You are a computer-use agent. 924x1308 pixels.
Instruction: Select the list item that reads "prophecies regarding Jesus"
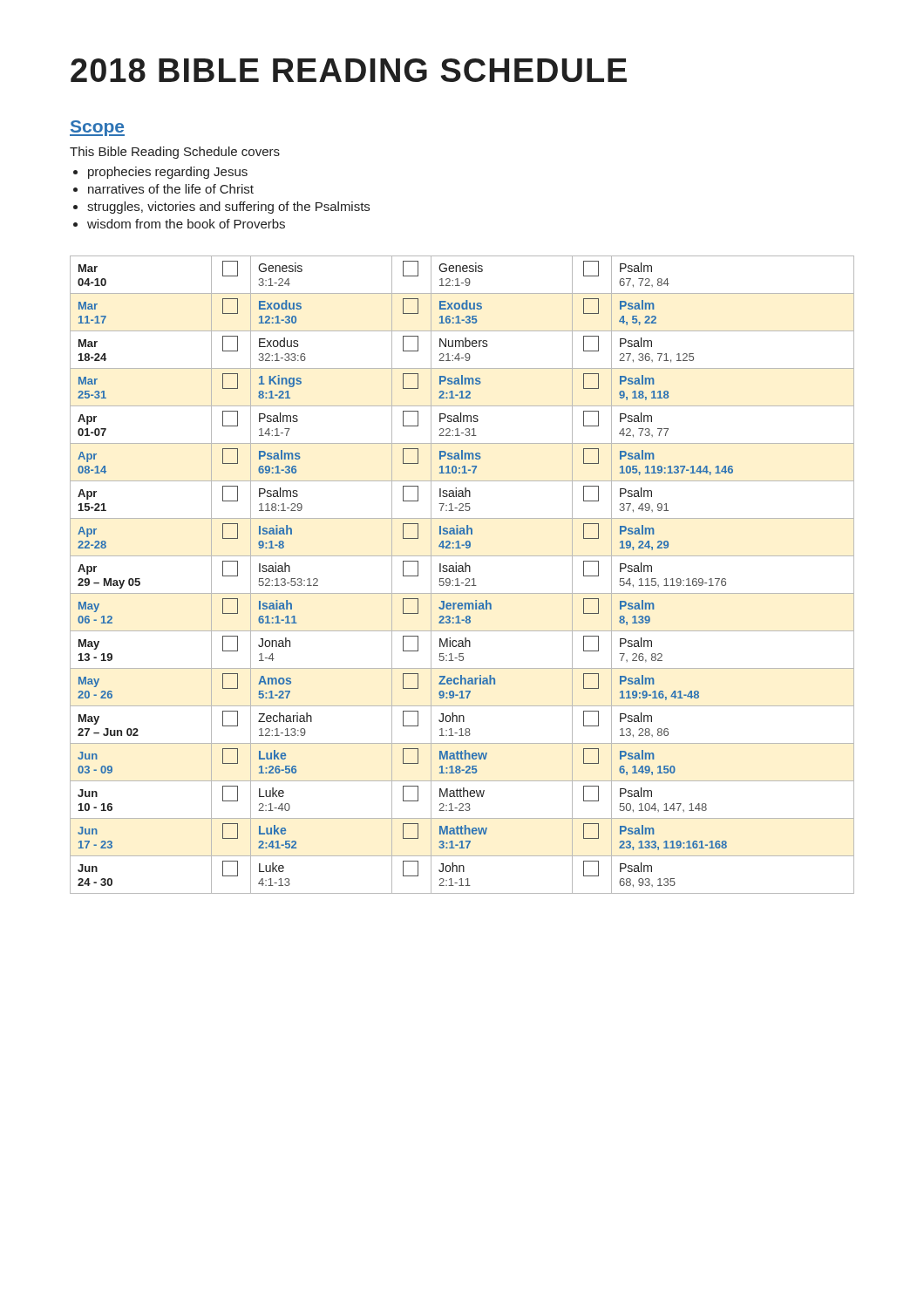[x=167, y=171]
